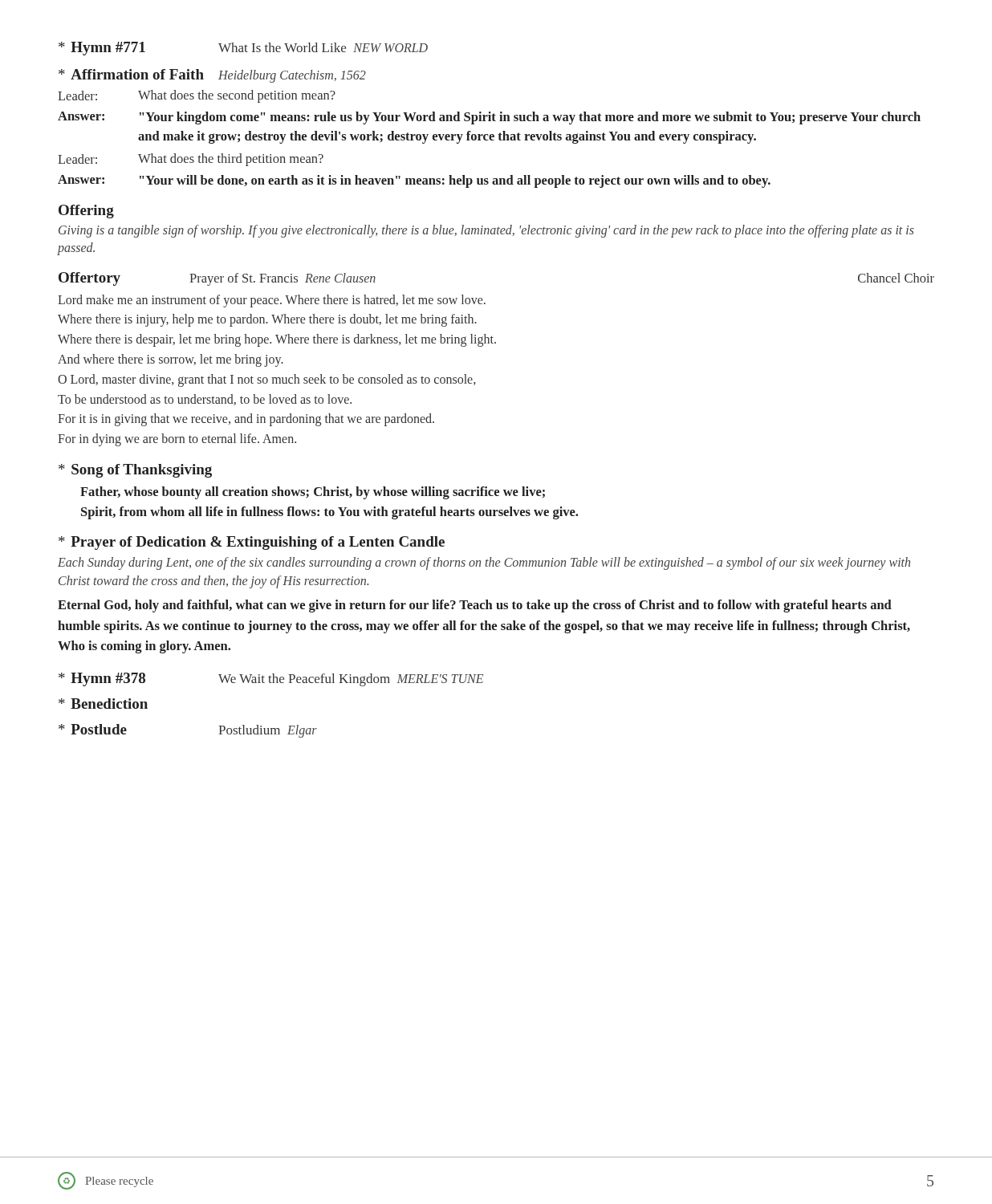
Task: Locate the passage starting "Offertory Prayer of St."
Action: [88, 279]
